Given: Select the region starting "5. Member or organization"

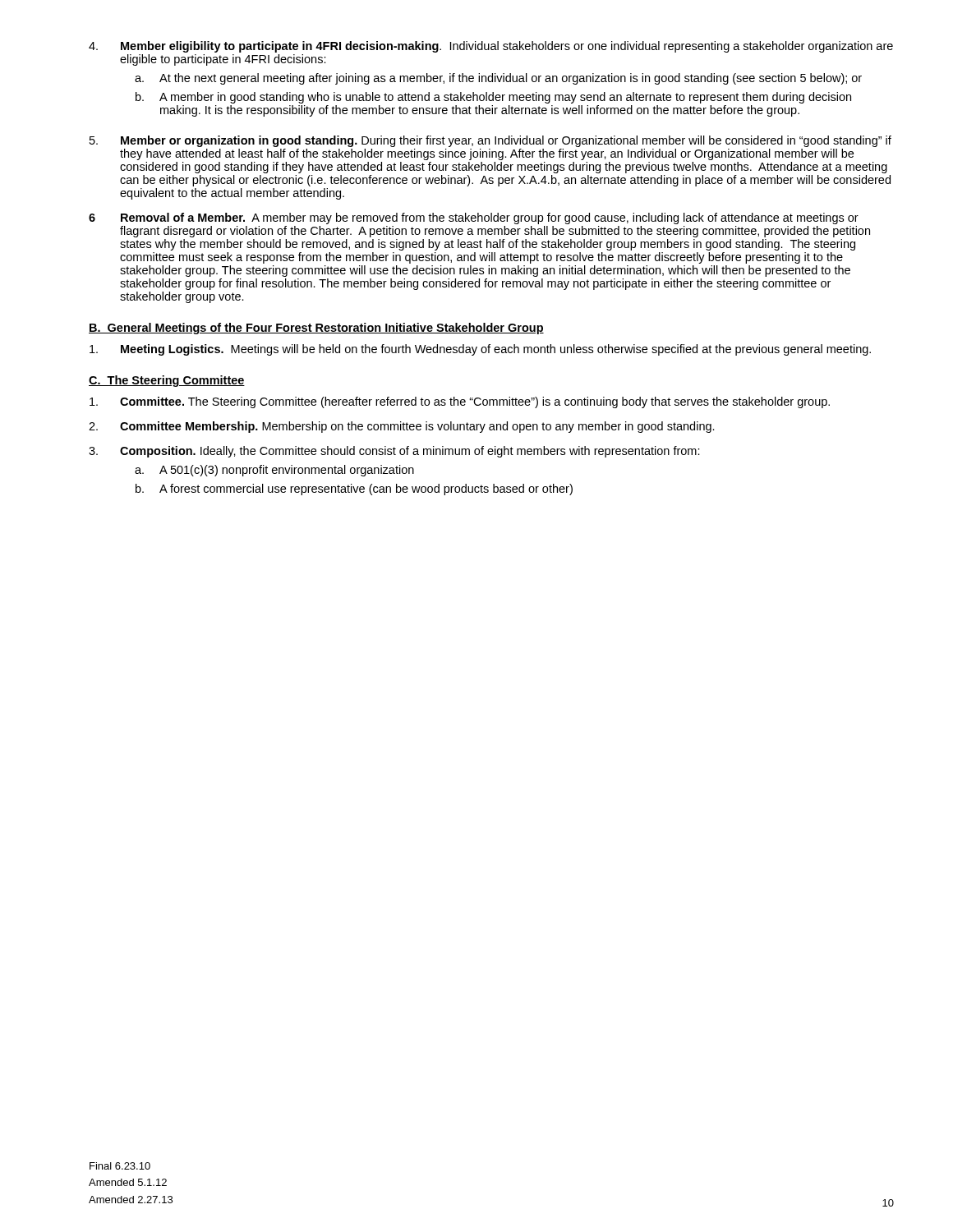Looking at the screenshot, I should click(x=491, y=167).
